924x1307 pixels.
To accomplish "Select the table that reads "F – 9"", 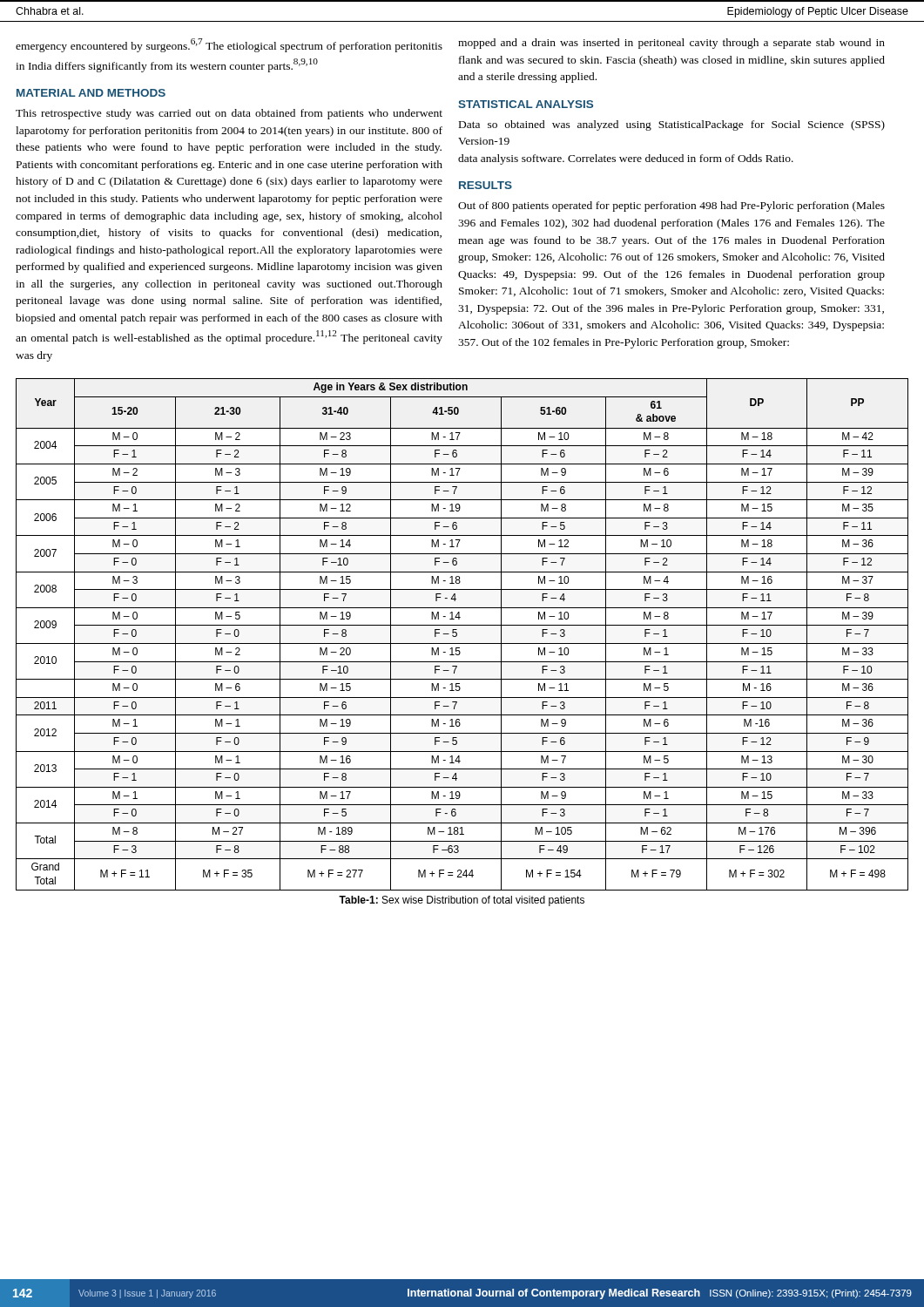I will click(x=462, y=634).
